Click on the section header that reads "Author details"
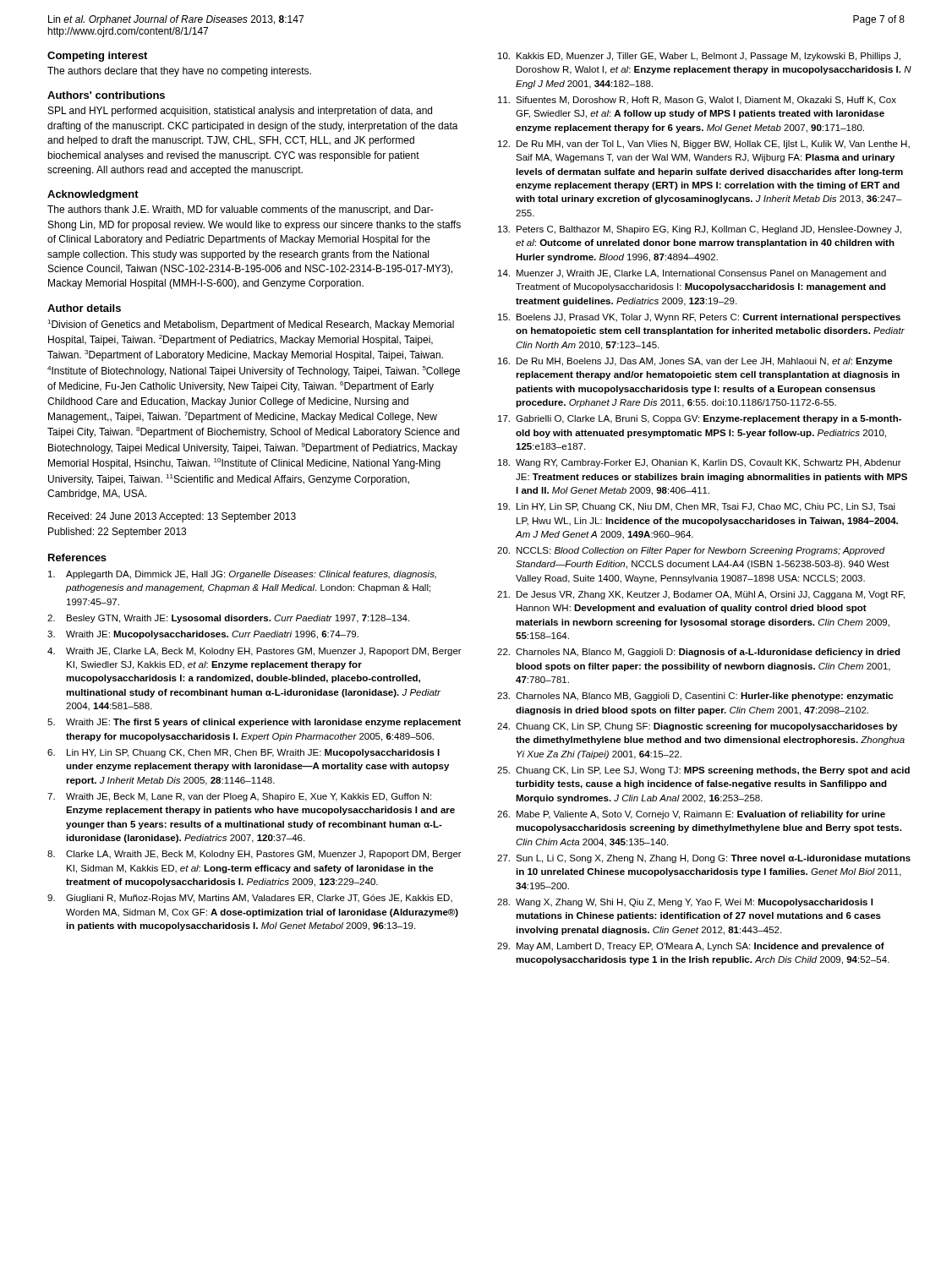 click(84, 308)
